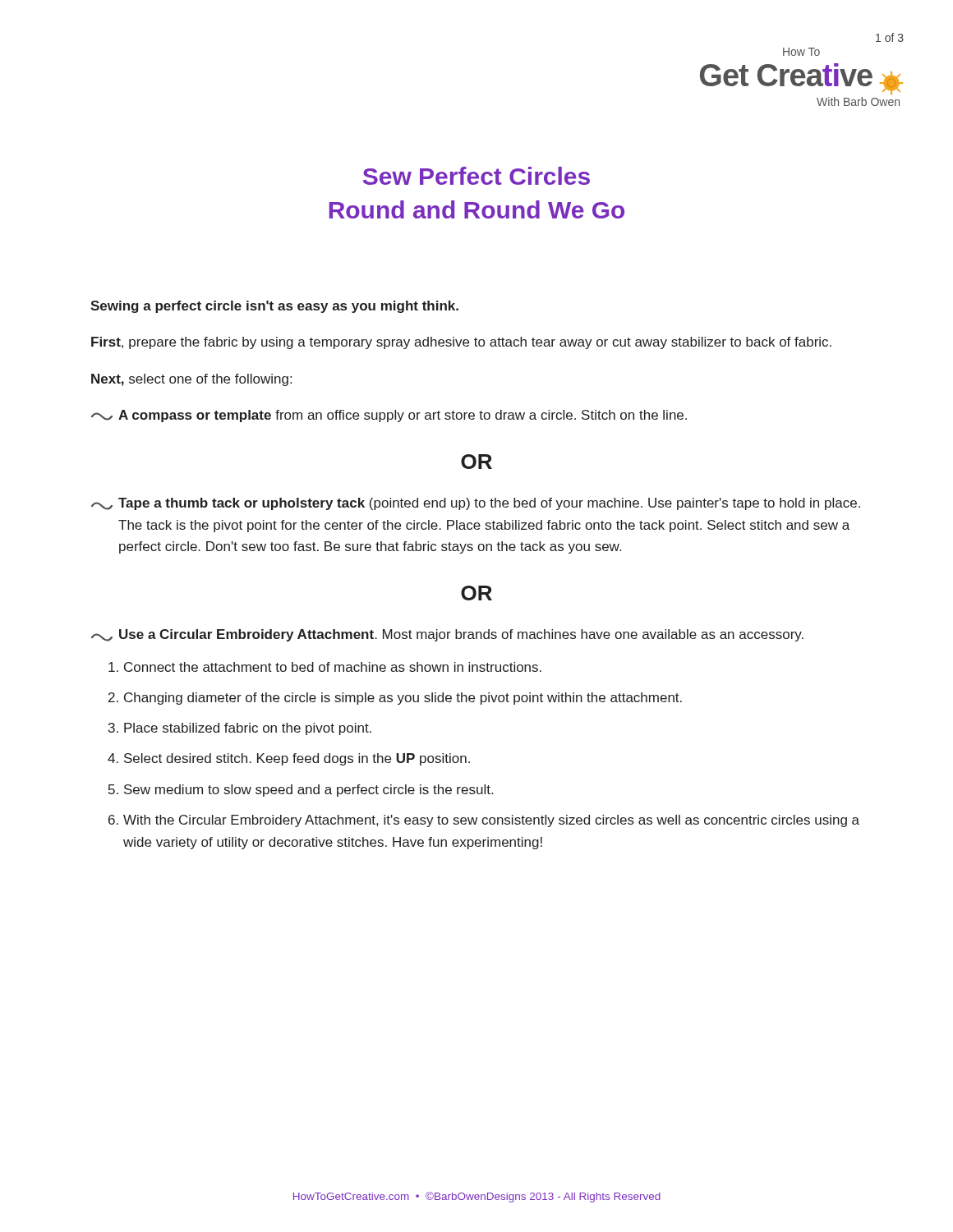Click on the list item that reads "A compass or template from an office supply"
Image resolution: width=953 pixels, height=1232 pixels.
(x=389, y=416)
